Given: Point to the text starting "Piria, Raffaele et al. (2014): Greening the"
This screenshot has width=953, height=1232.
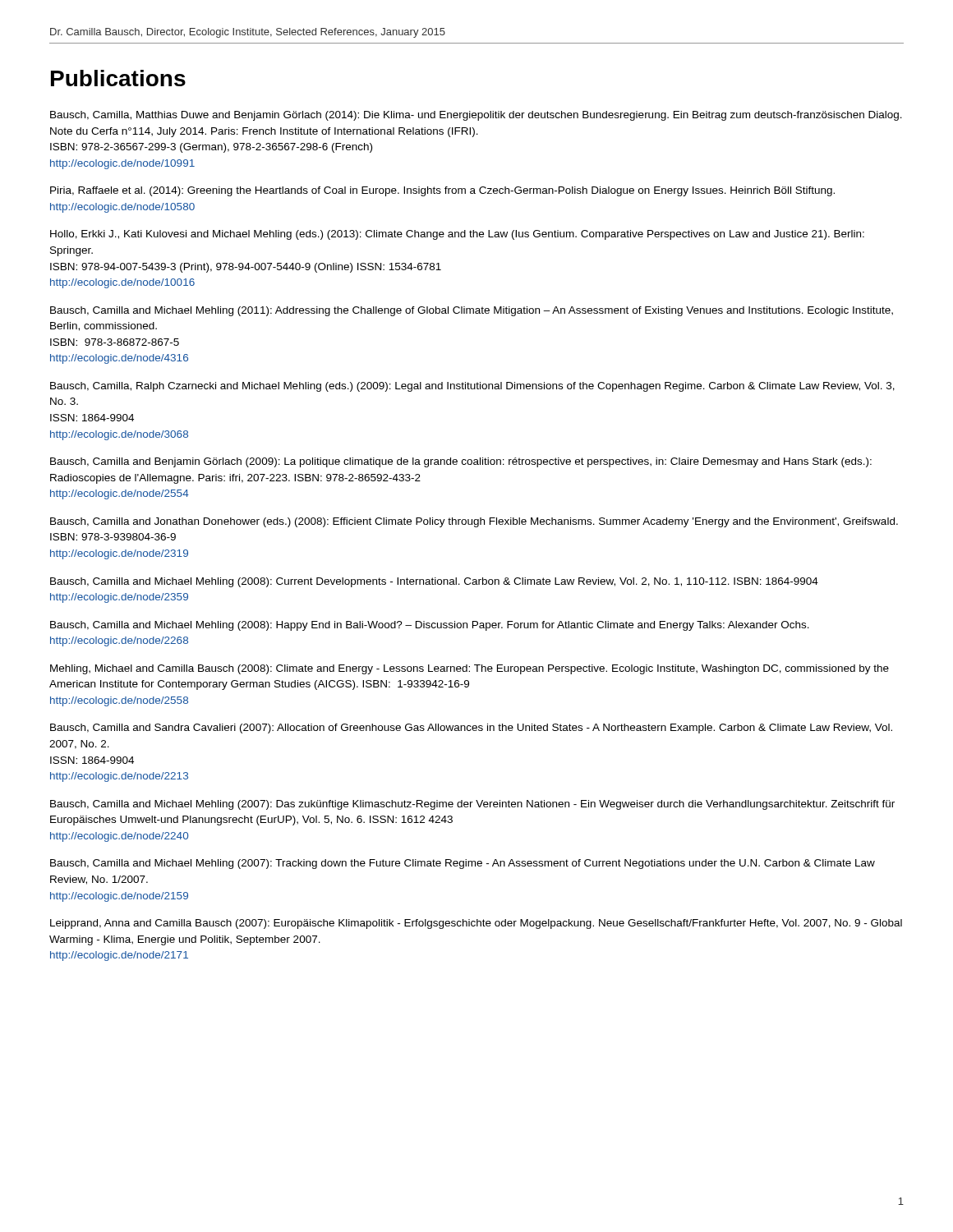Looking at the screenshot, I should (442, 198).
